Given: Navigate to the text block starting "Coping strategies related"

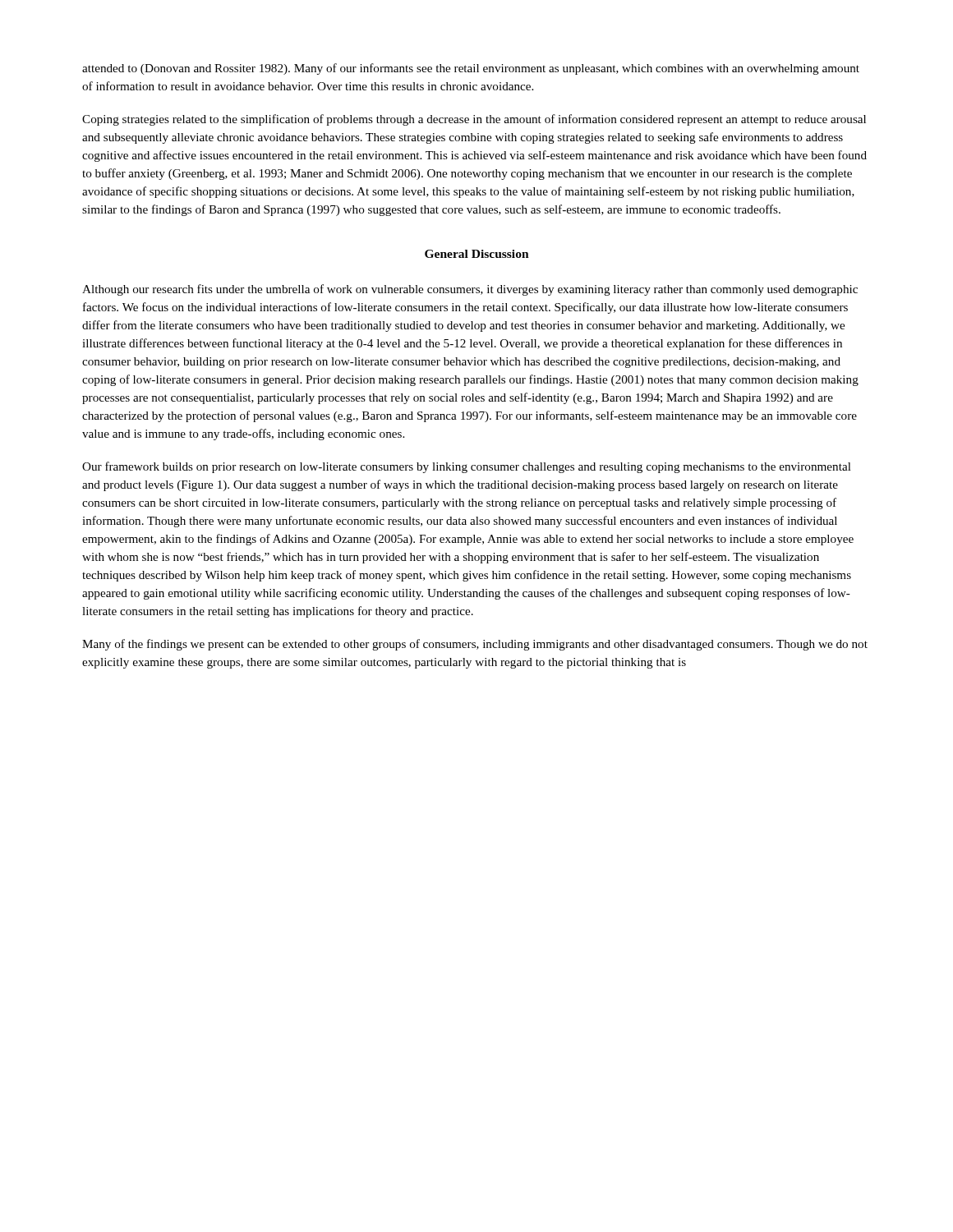Looking at the screenshot, I should 474,164.
